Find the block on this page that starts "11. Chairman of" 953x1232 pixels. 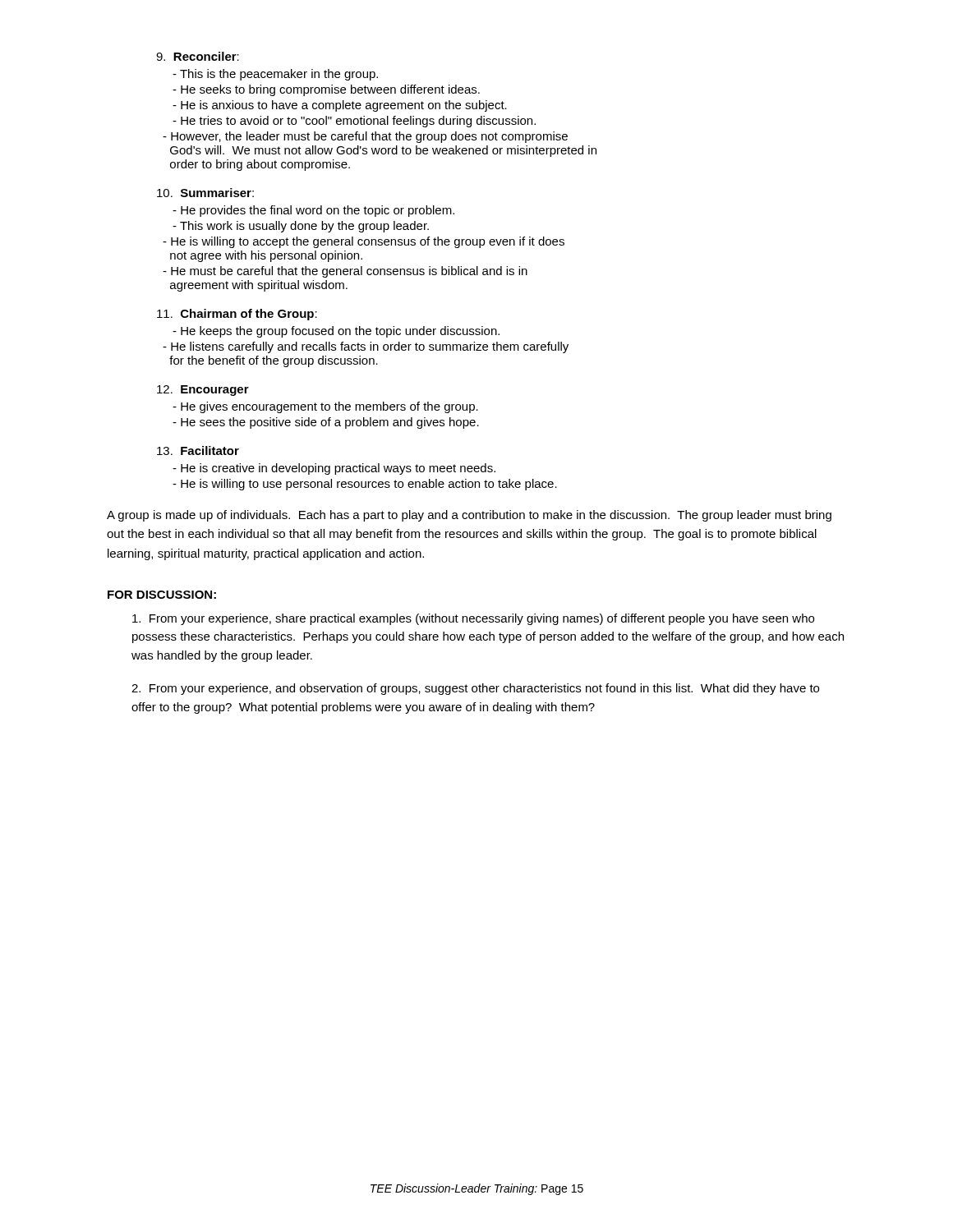point(501,337)
